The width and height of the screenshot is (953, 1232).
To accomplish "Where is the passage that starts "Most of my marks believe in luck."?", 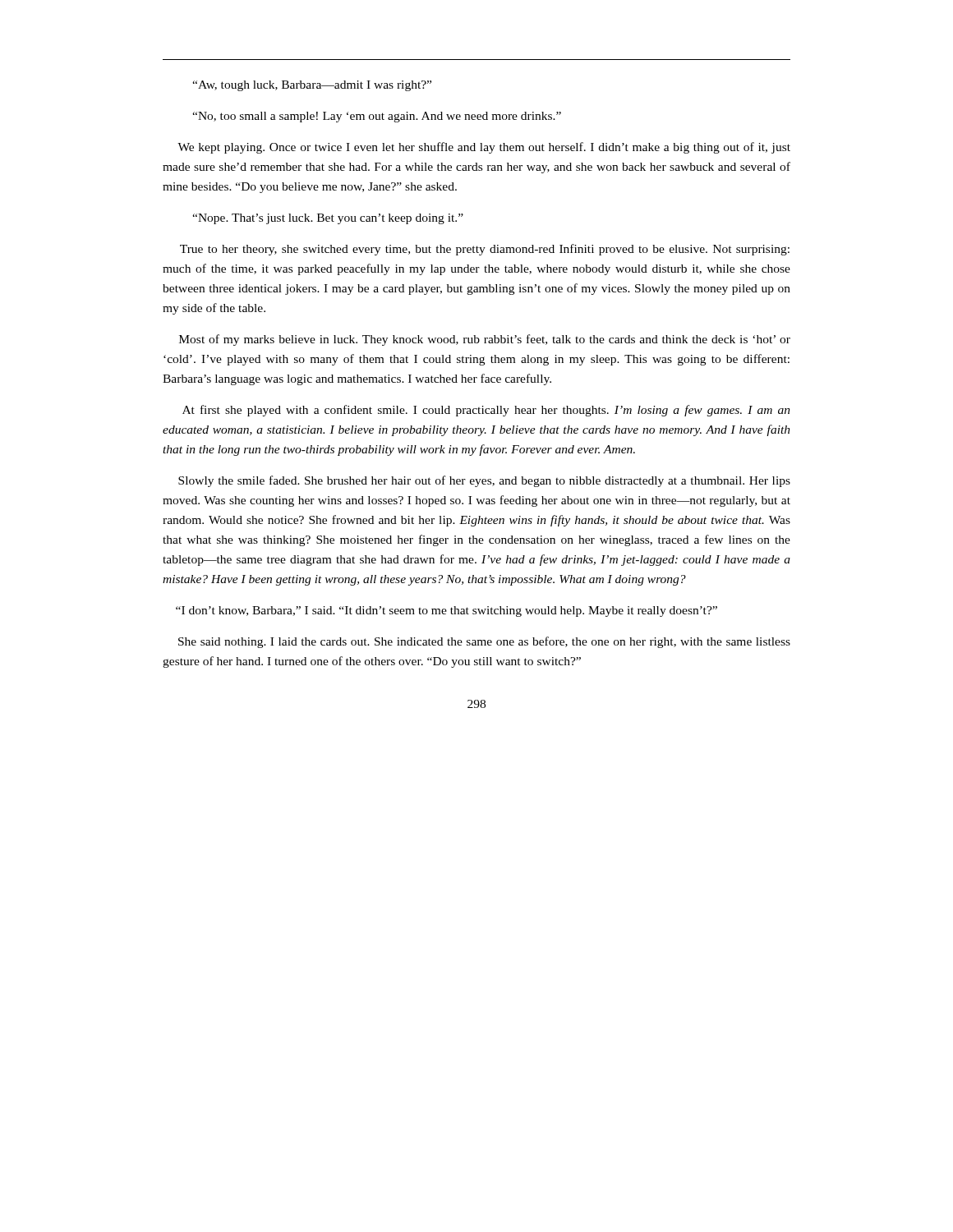I will click(476, 359).
